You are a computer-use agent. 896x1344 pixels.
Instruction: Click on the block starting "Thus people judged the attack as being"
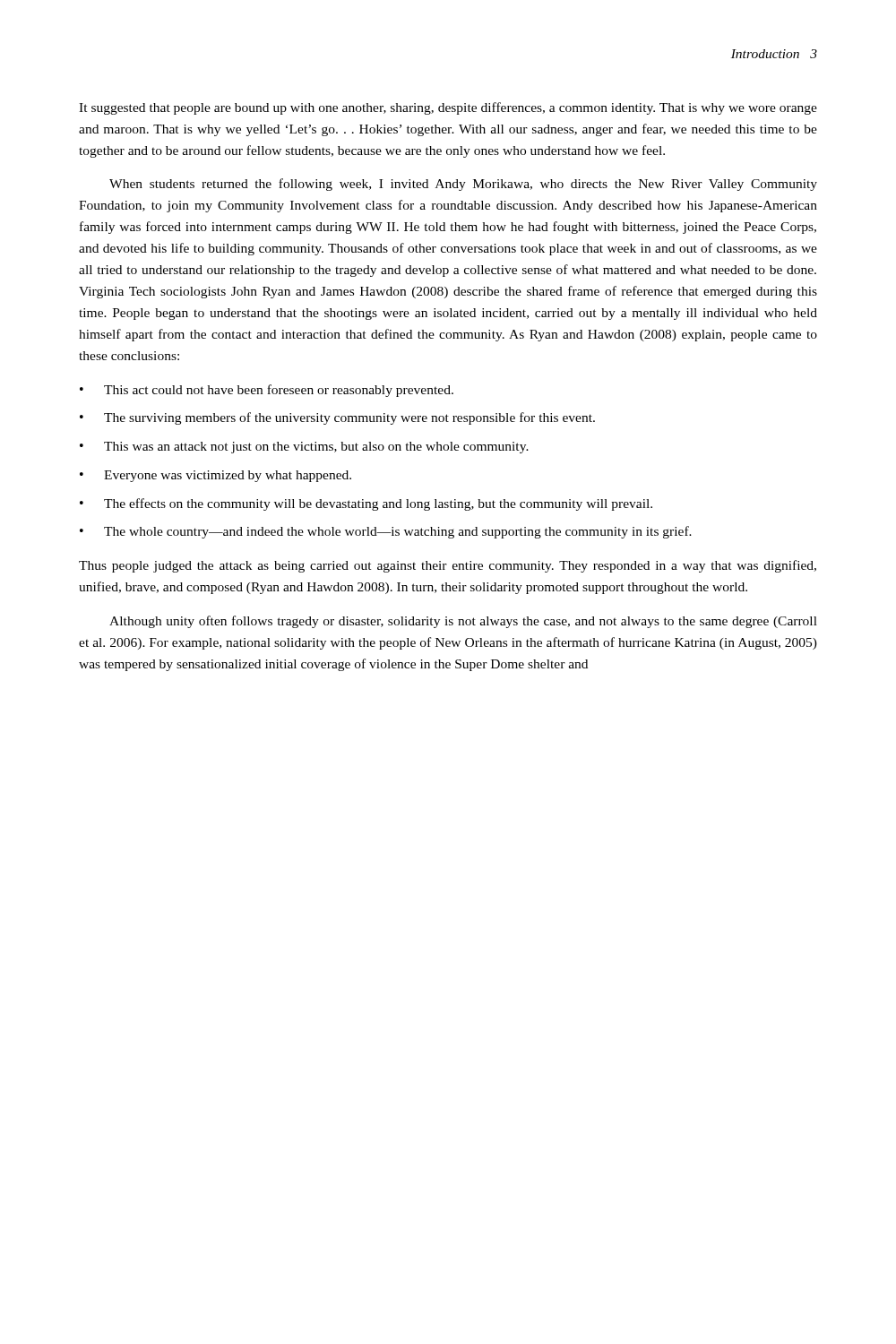pyautogui.click(x=448, y=576)
